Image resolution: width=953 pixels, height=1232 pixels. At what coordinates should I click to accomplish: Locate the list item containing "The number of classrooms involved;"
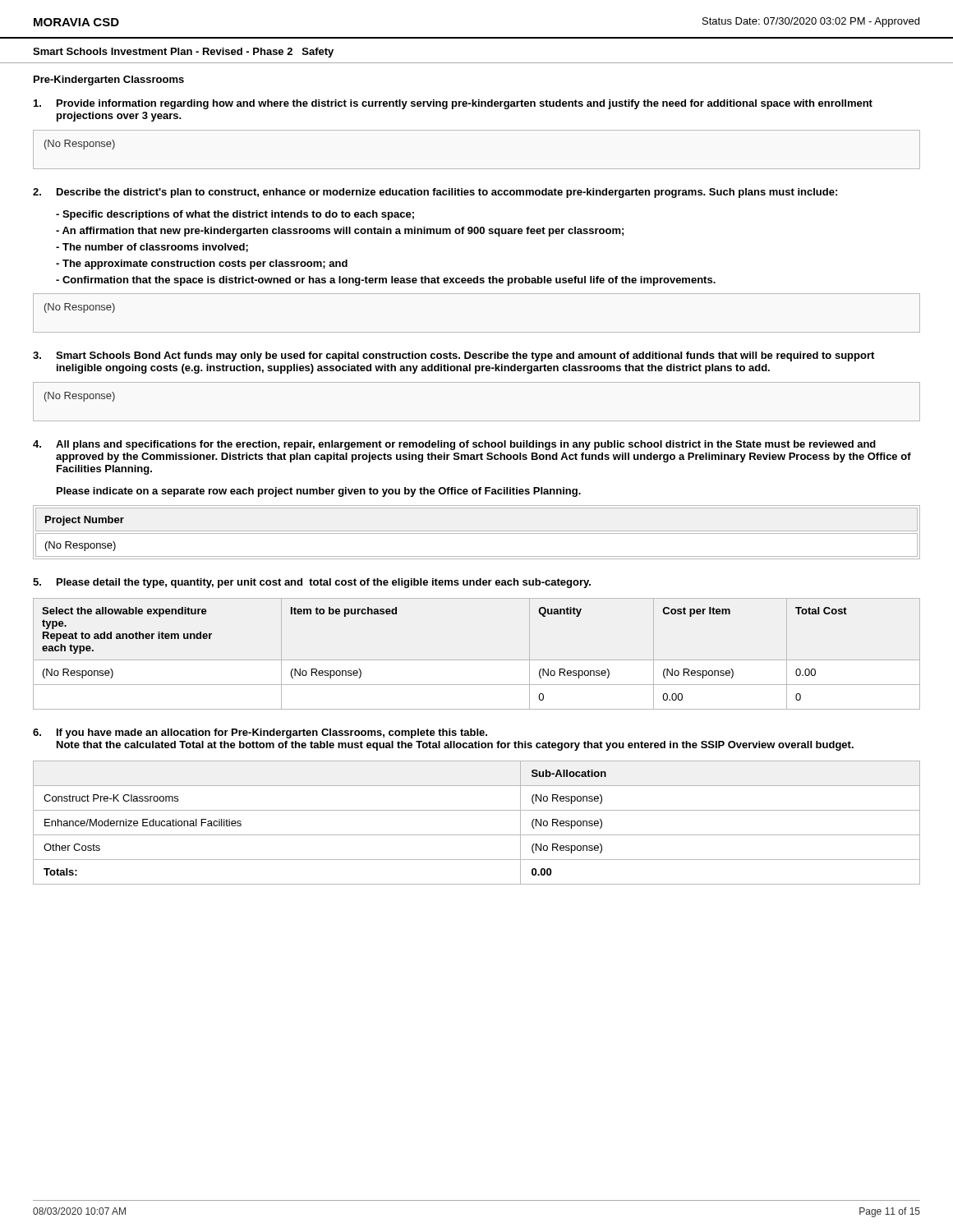152,248
